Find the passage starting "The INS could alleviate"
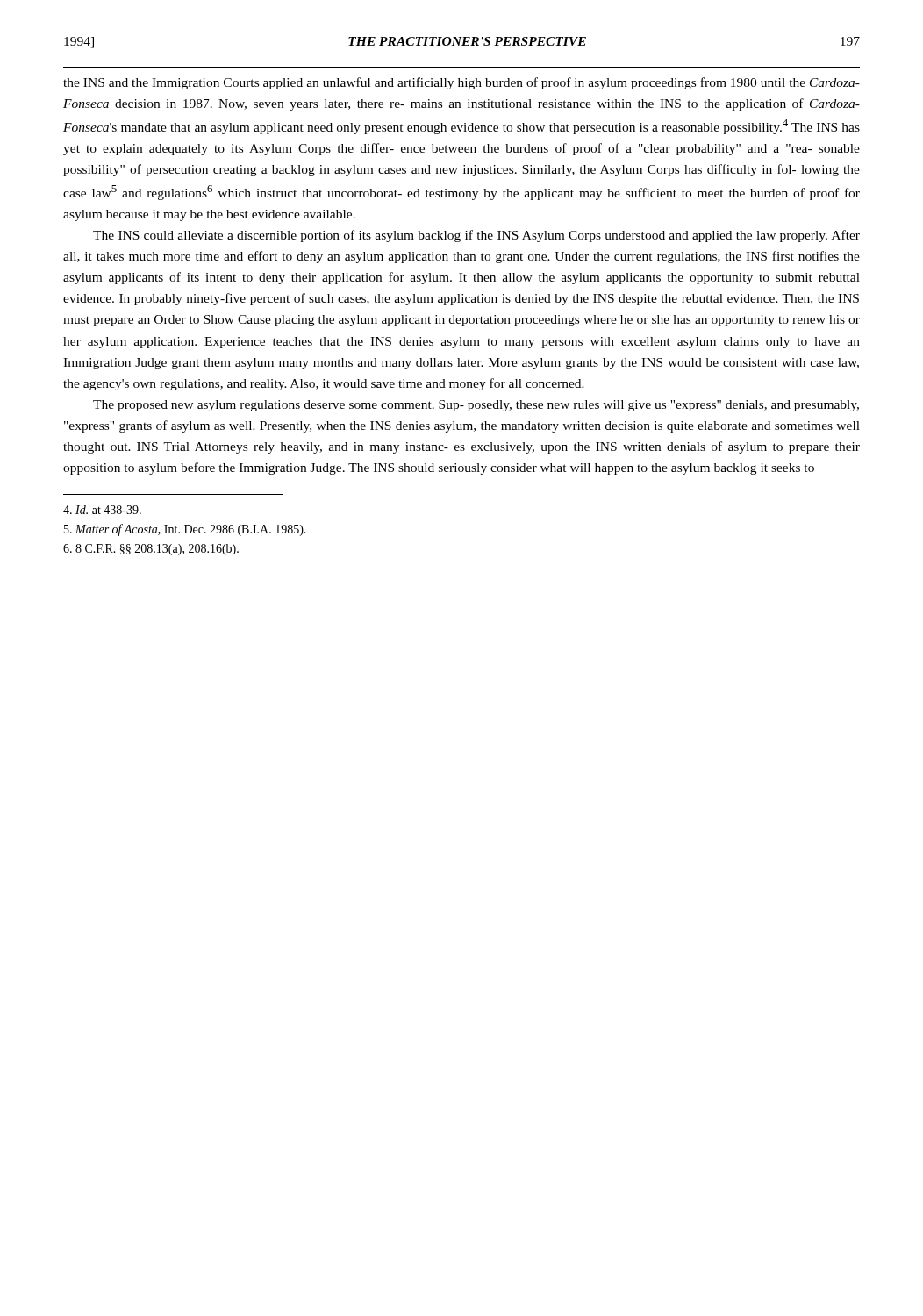923x1316 pixels. (462, 309)
